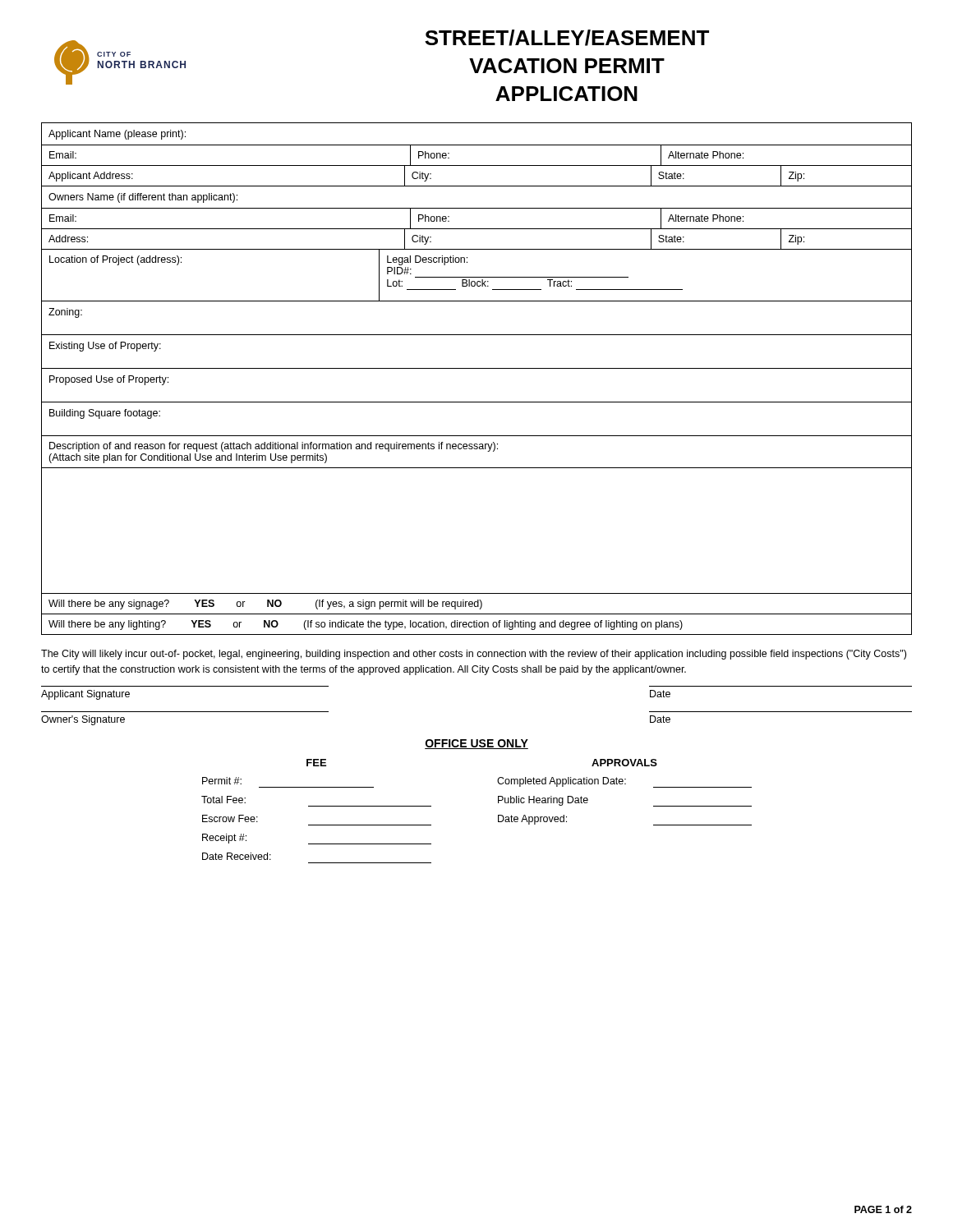Select the text that says "Applicant Signature Date"

(x=82, y=694)
